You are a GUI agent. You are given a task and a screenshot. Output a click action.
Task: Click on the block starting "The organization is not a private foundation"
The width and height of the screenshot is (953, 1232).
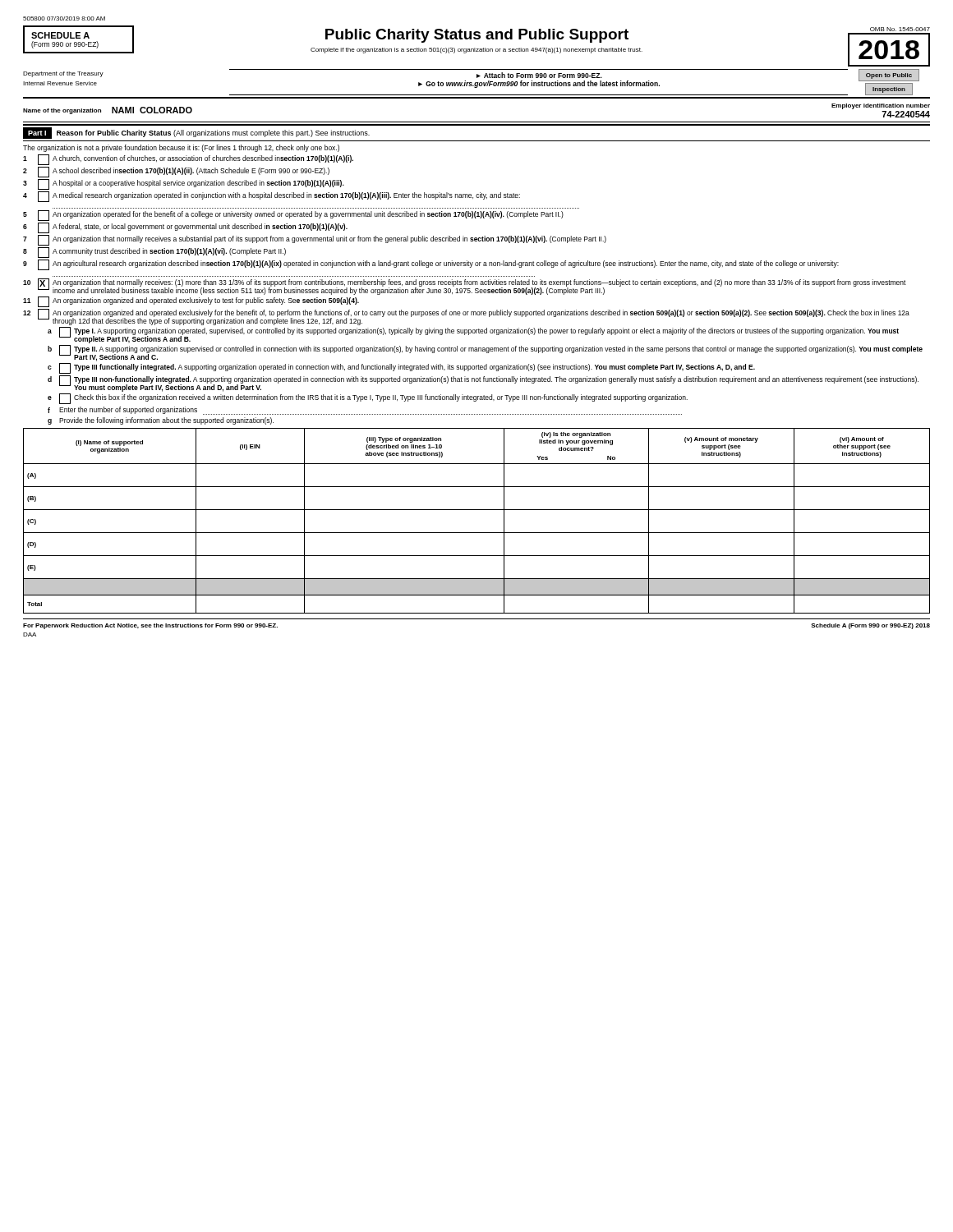pos(181,148)
